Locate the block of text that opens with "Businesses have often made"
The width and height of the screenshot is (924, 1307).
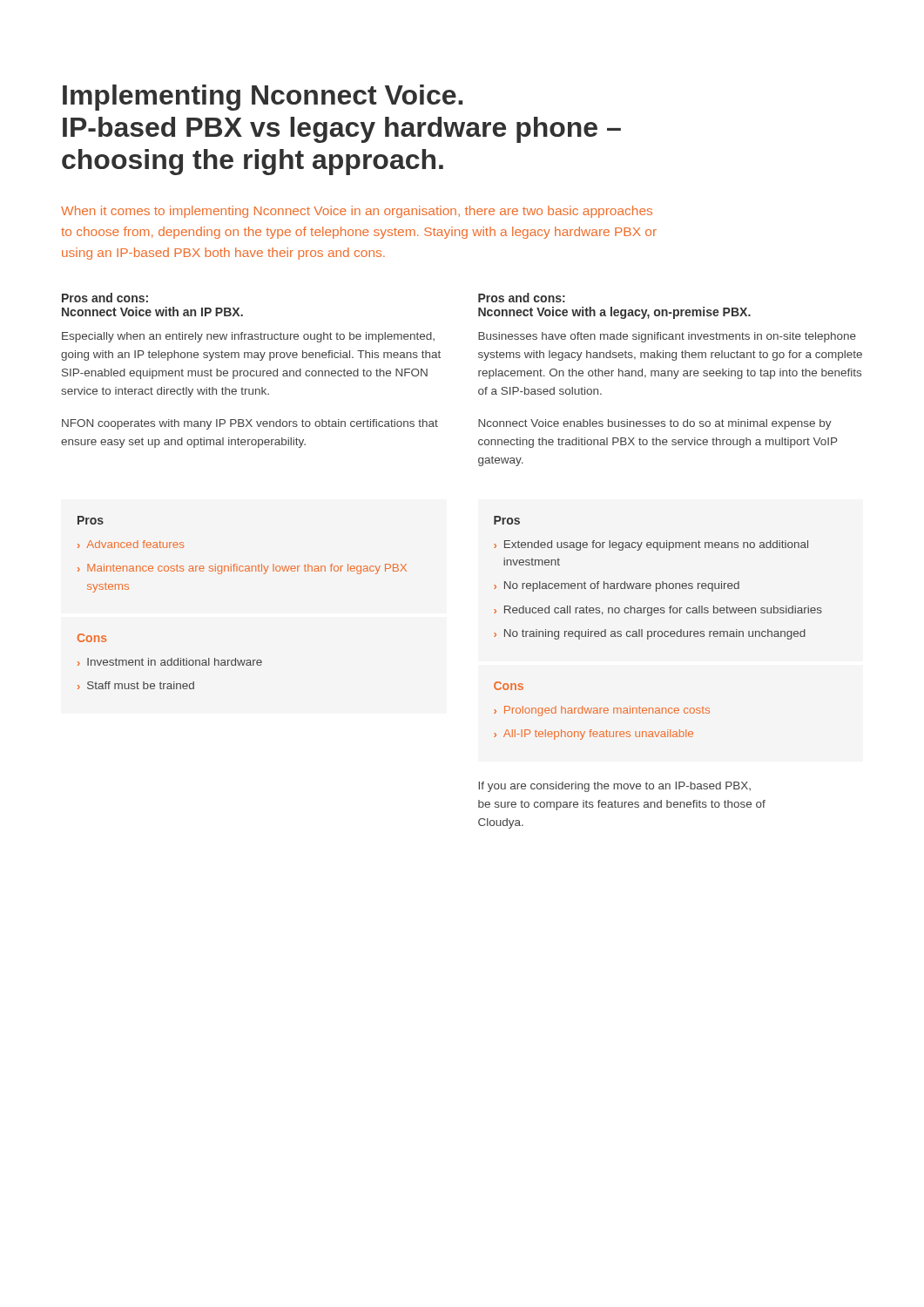point(670,364)
